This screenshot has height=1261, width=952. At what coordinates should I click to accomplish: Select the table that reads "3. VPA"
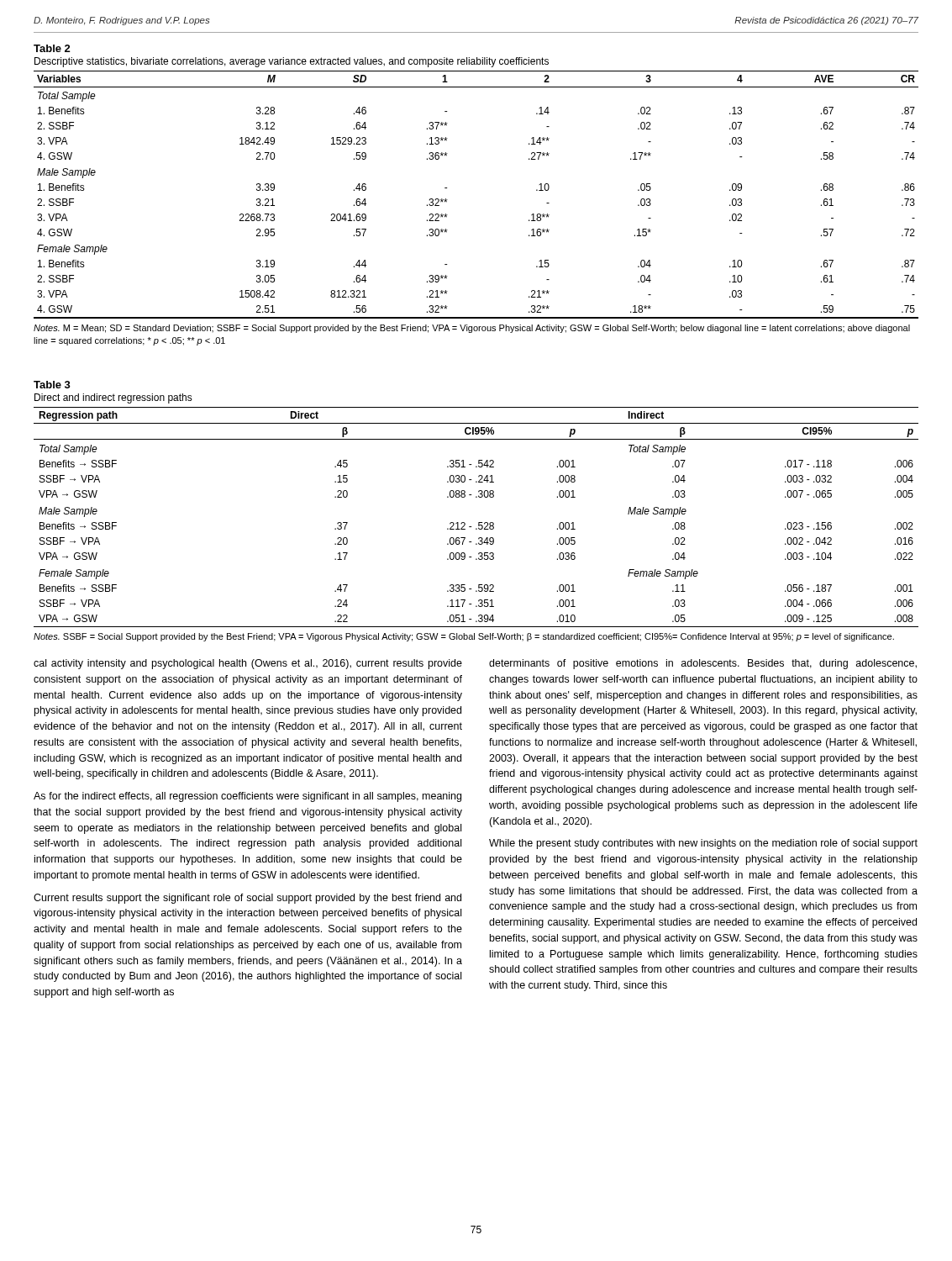coord(476,195)
